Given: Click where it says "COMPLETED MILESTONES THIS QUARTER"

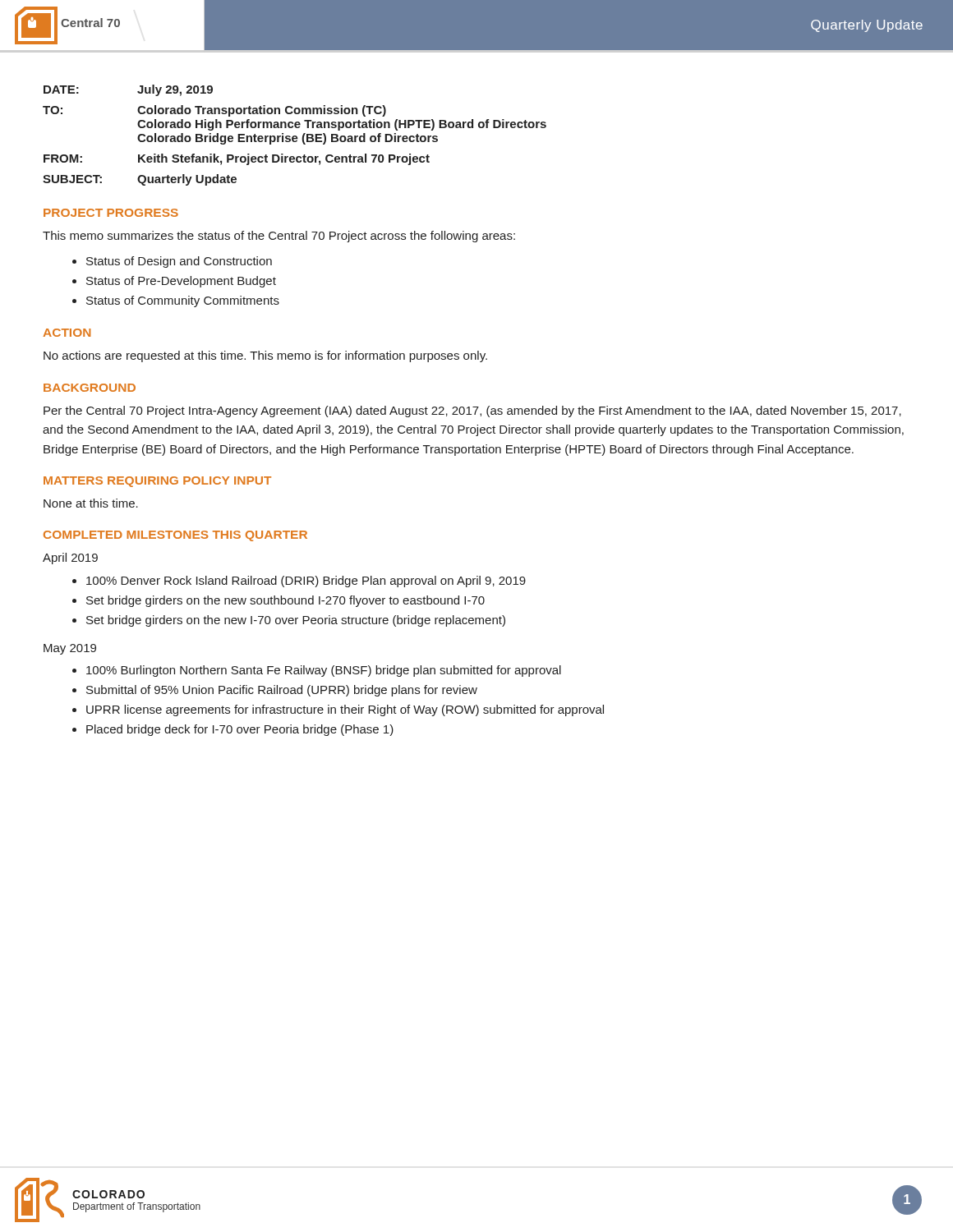Looking at the screenshot, I should click(175, 535).
